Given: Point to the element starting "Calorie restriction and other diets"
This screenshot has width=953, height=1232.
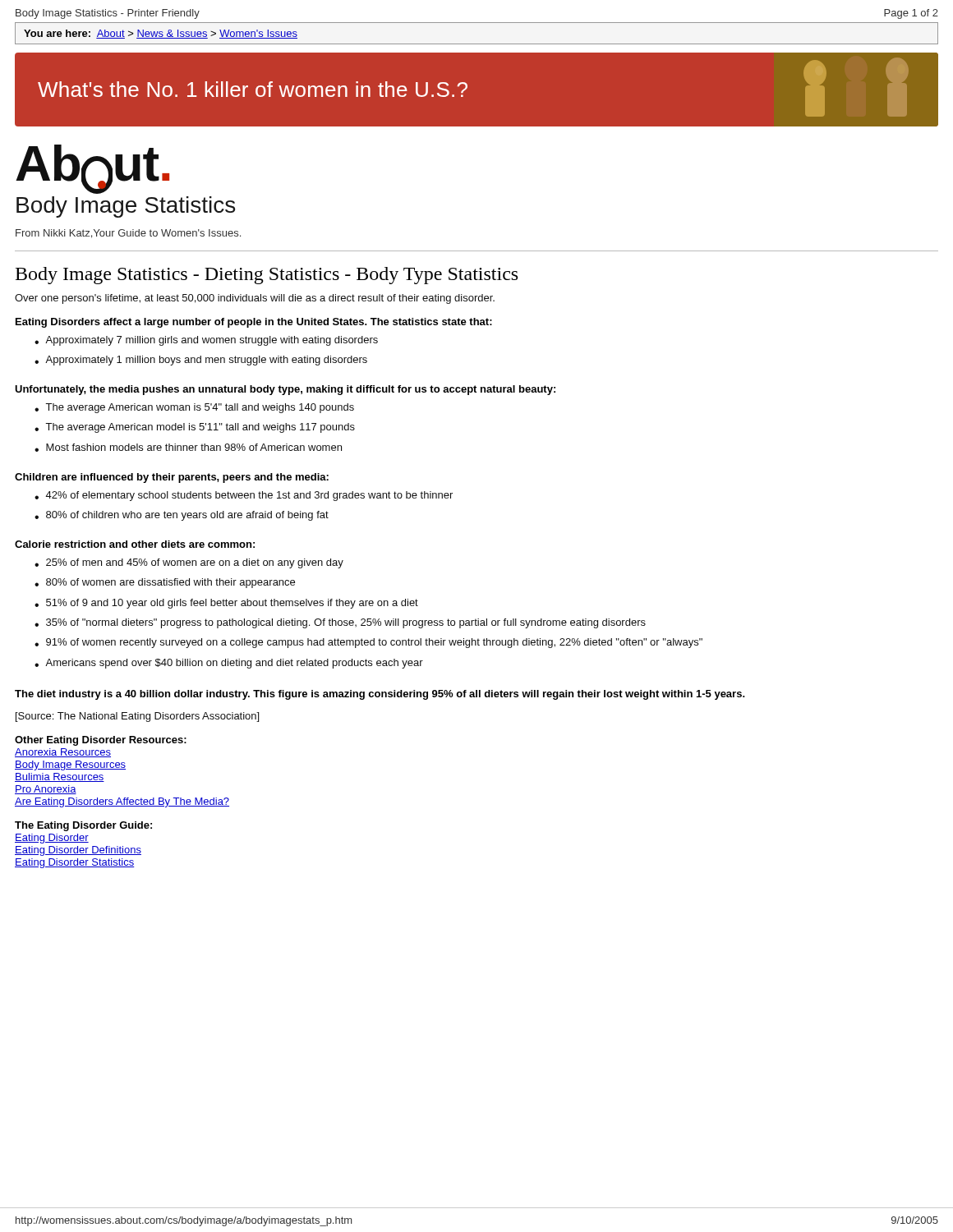Looking at the screenshot, I should (135, 544).
